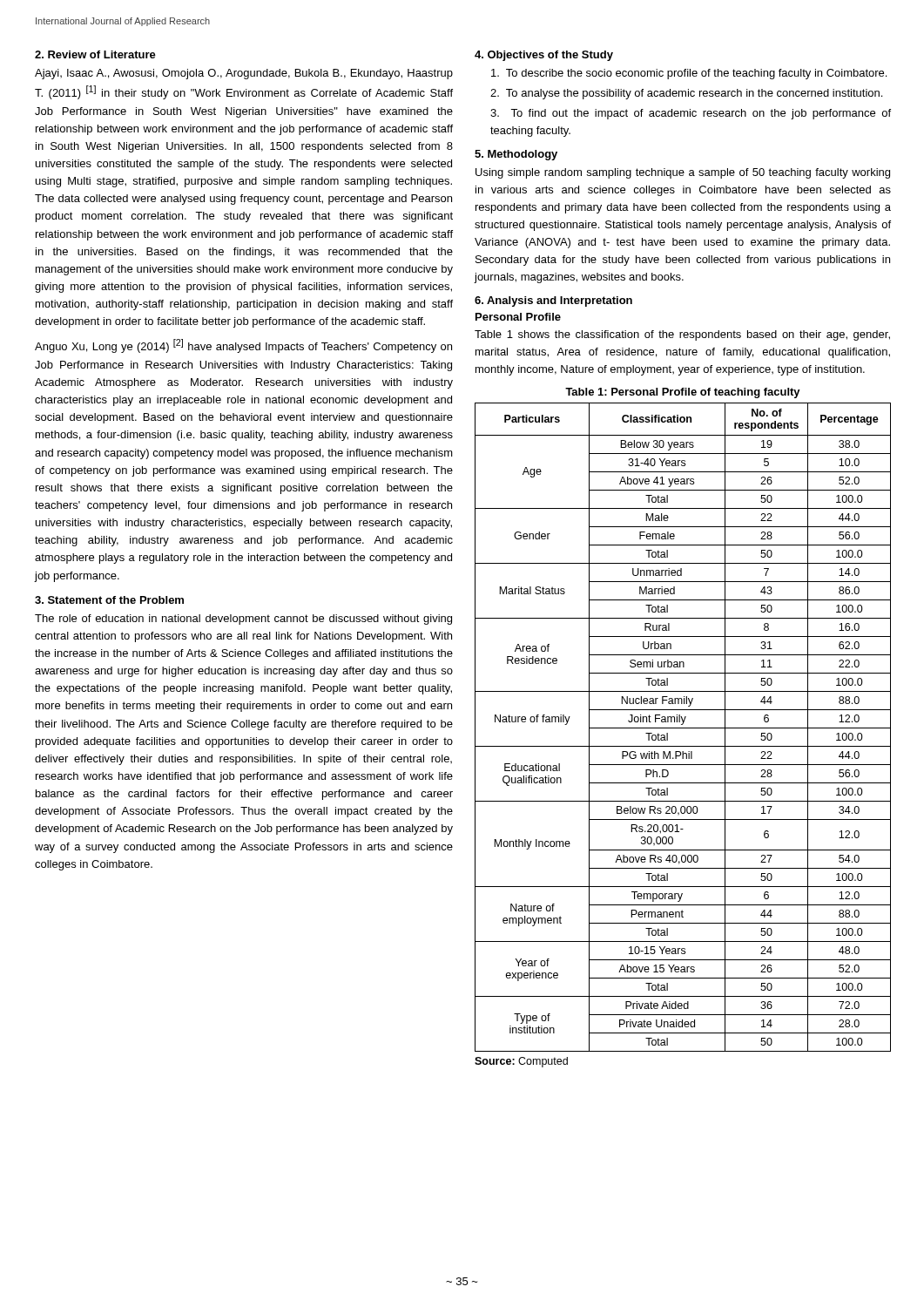This screenshot has height=1307, width=924.
Task: Locate the text "Source: Computed"
Action: click(x=522, y=1061)
